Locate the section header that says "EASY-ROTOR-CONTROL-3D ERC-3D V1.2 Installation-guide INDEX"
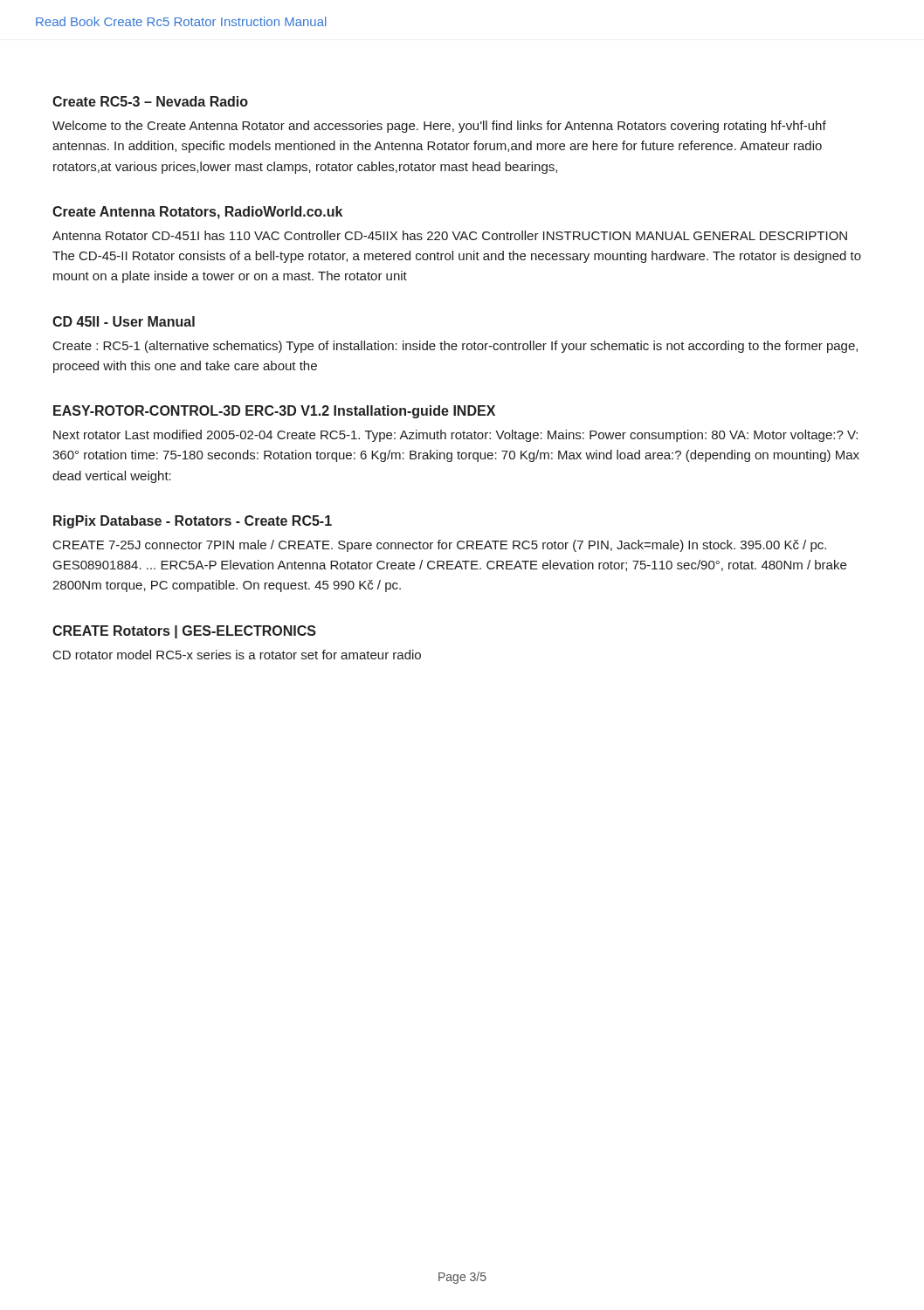 pyautogui.click(x=274, y=411)
